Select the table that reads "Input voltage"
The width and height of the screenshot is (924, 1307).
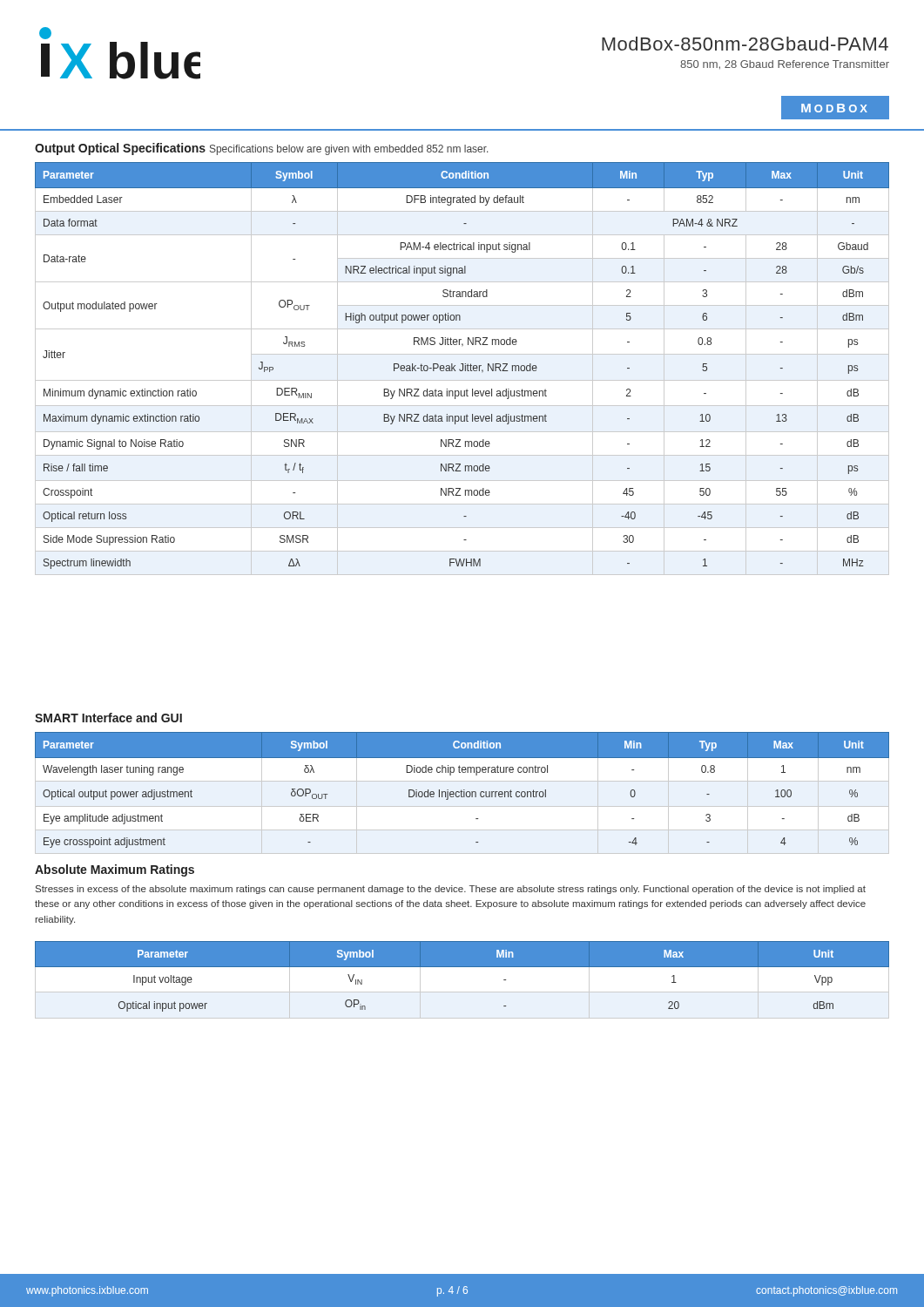pyautogui.click(x=462, y=980)
